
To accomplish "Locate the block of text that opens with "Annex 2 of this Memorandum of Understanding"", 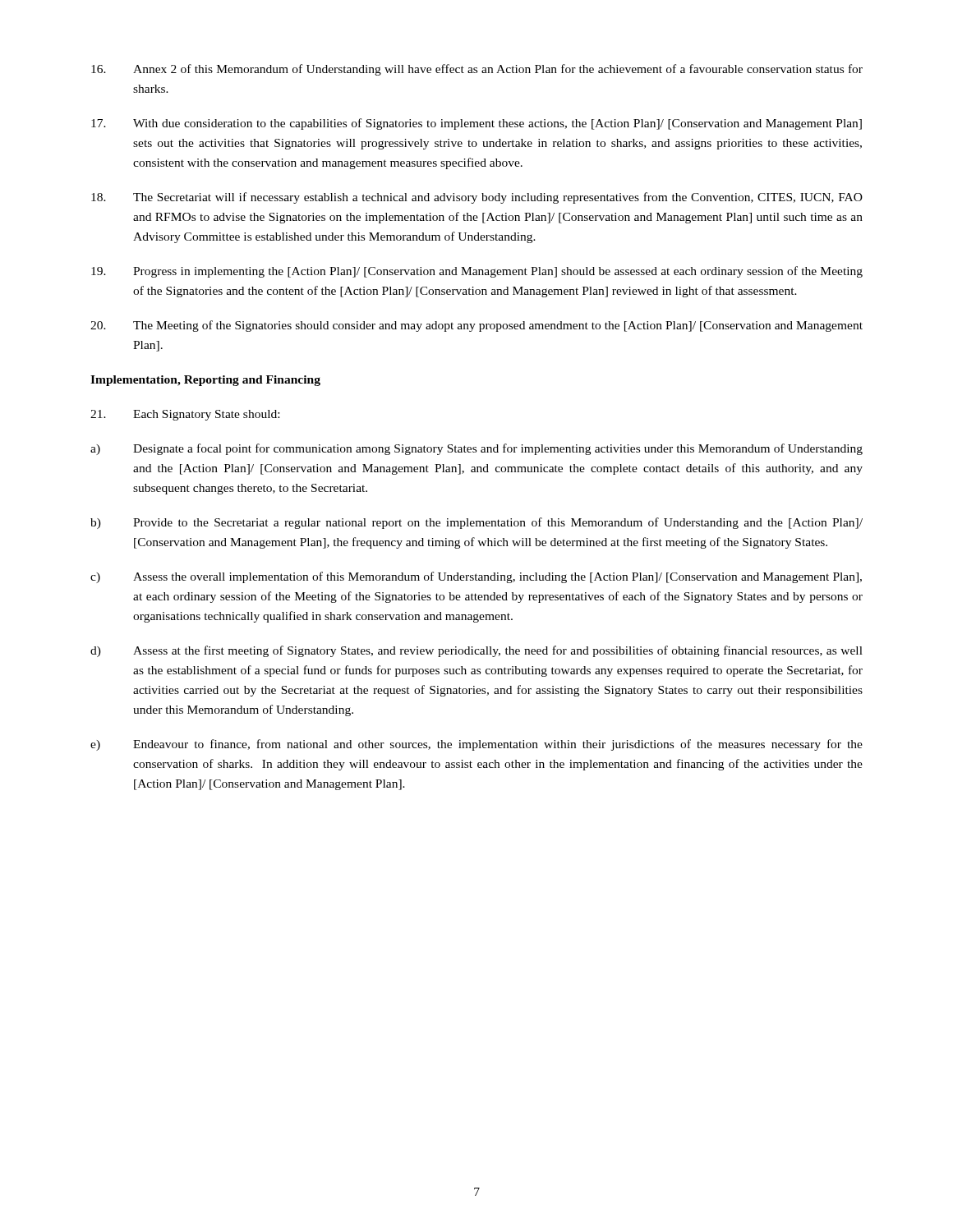I will coord(476,79).
